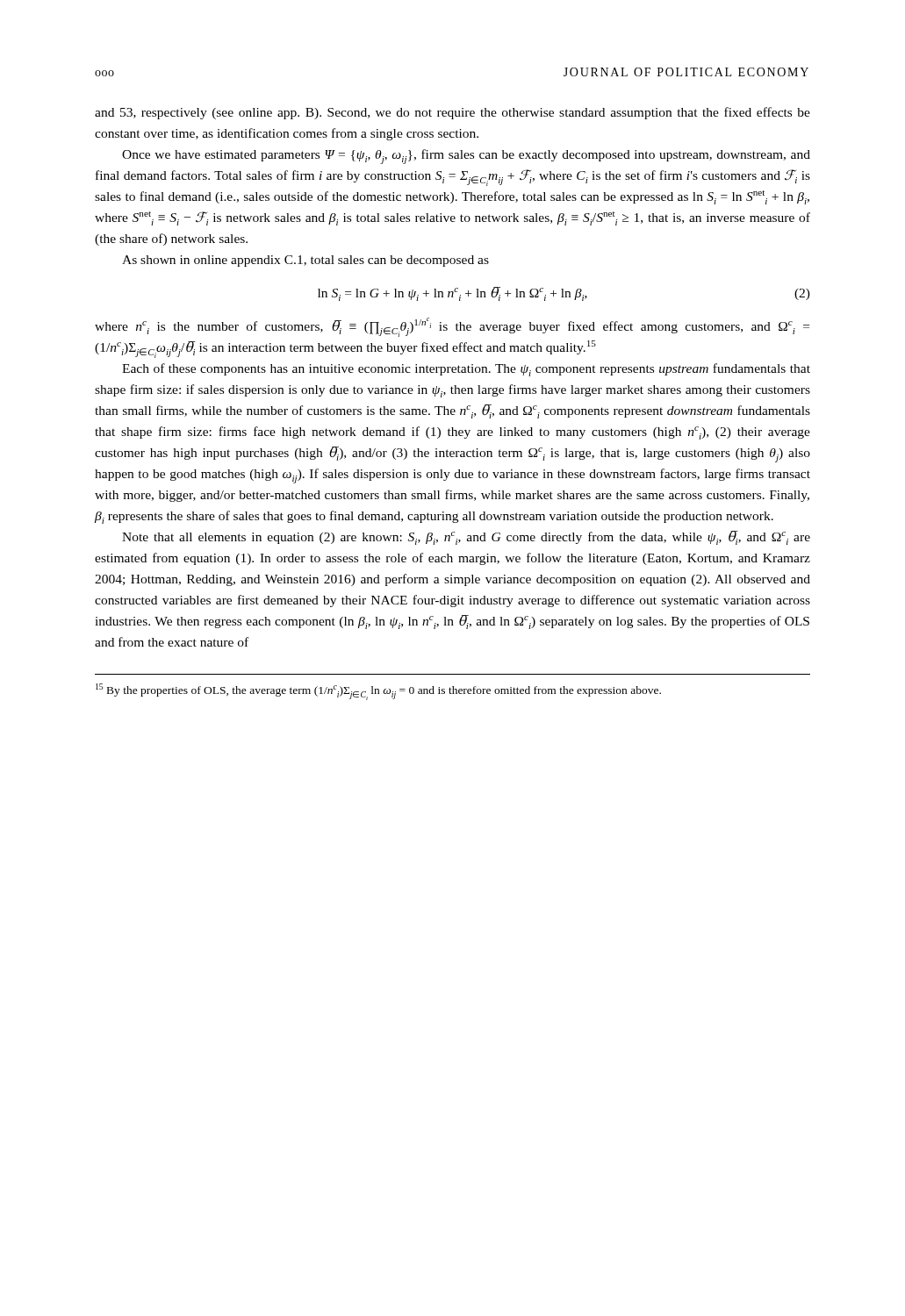Find the block on this page that starts "Each of these components has an intuitive economic"

pos(452,442)
